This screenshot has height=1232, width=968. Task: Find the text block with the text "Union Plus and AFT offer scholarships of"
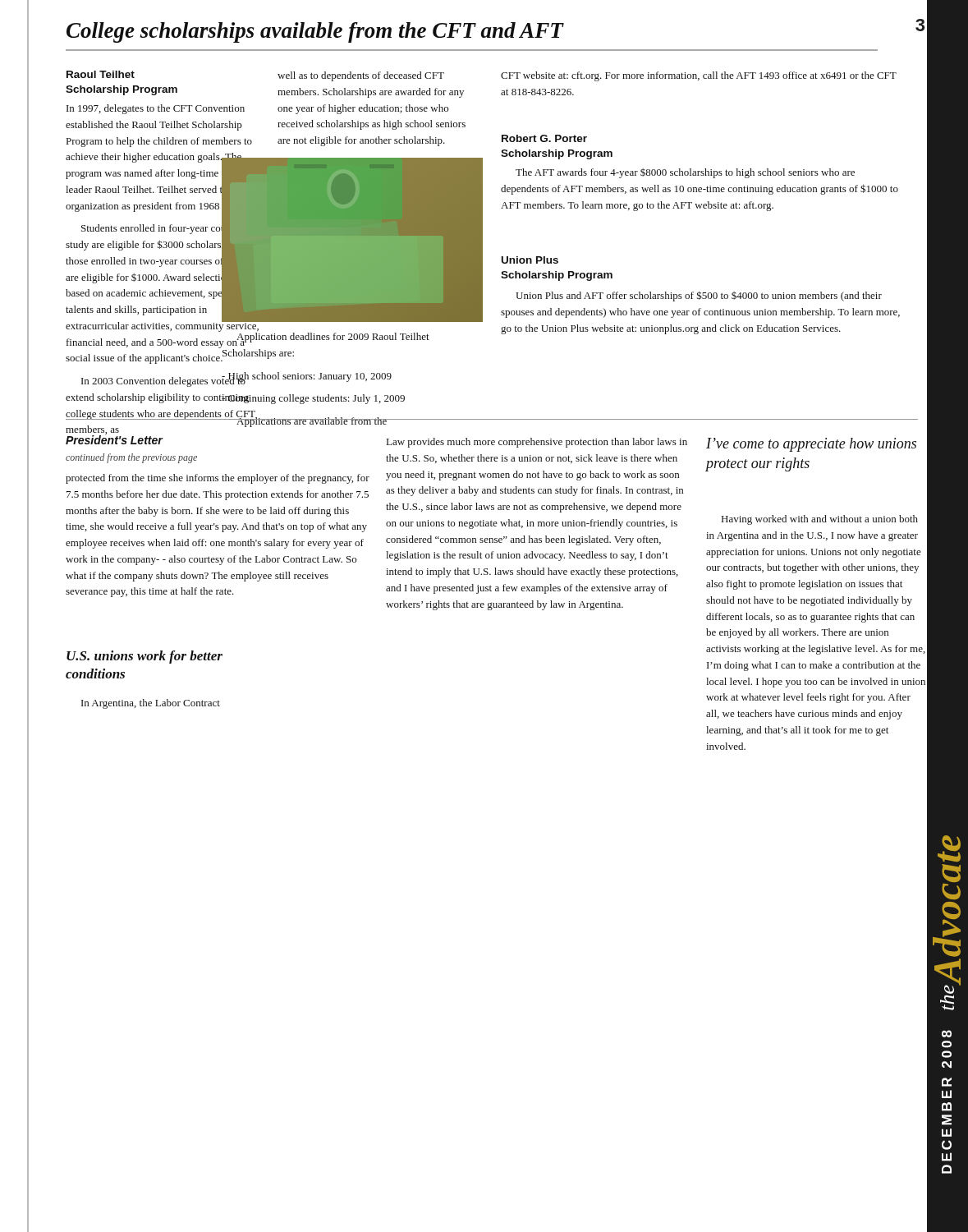(x=701, y=312)
